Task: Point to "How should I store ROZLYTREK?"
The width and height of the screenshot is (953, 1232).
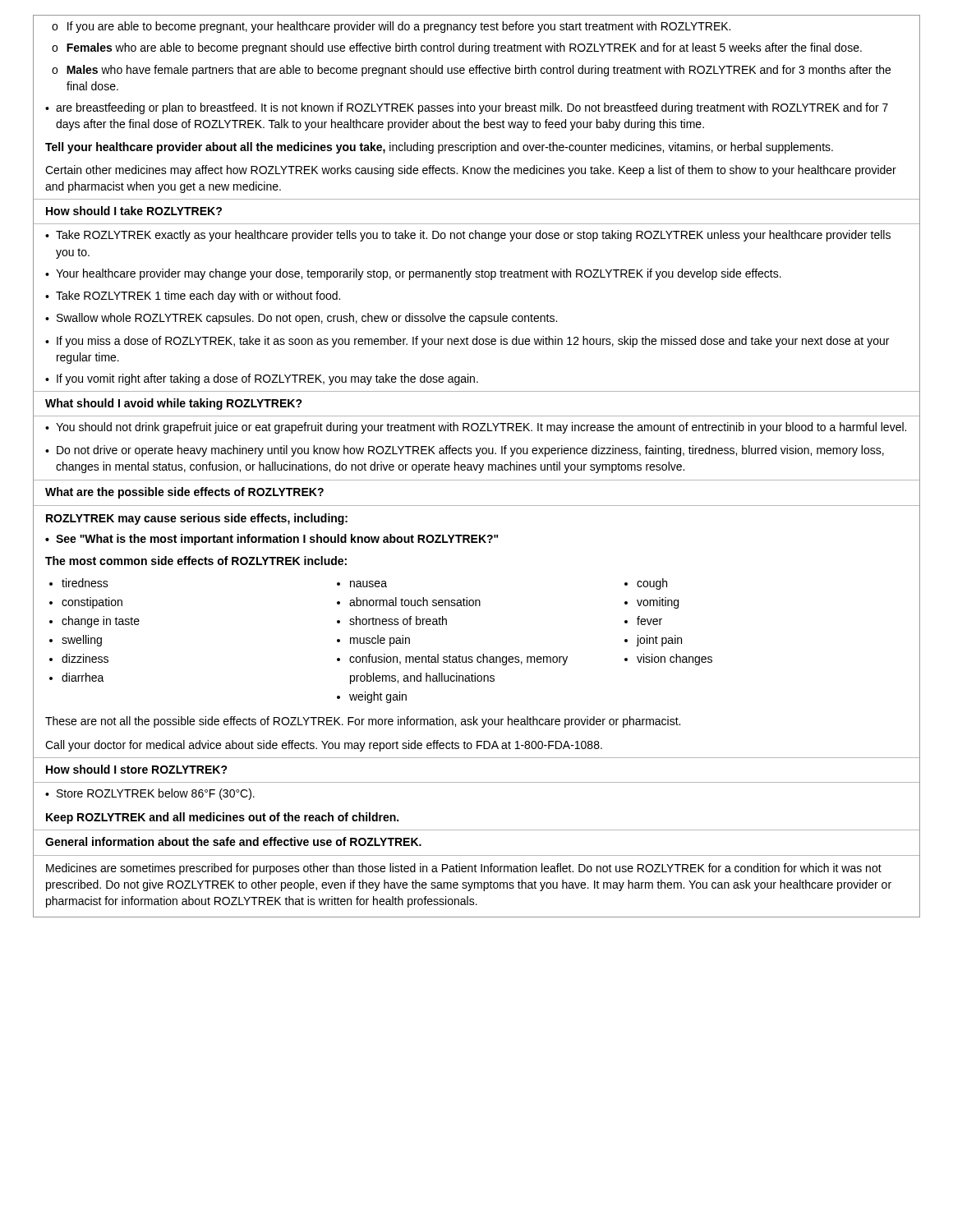Action: coord(136,769)
